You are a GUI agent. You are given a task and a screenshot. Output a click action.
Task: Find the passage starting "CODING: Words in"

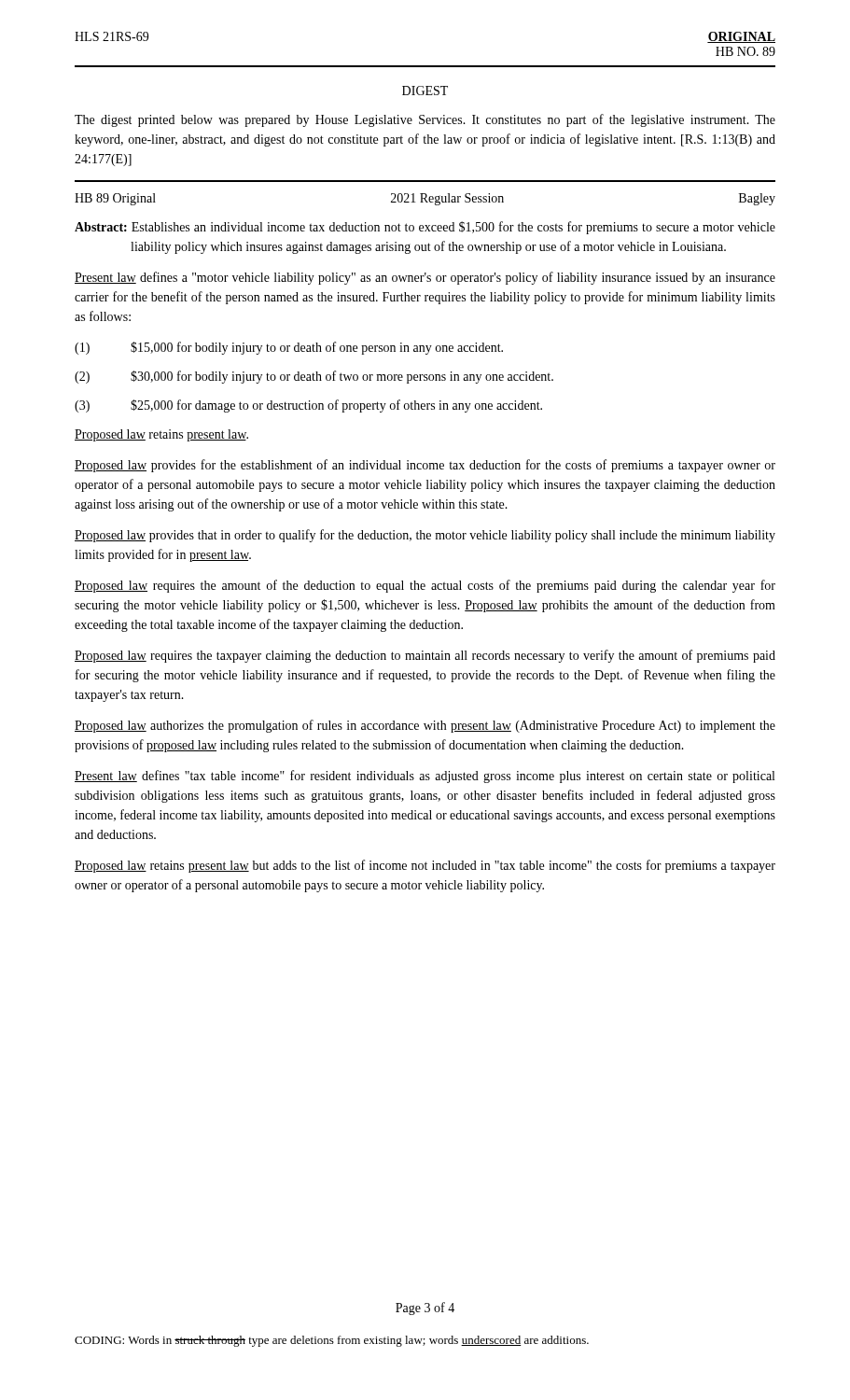pyautogui.click(x=332, y=1339)
